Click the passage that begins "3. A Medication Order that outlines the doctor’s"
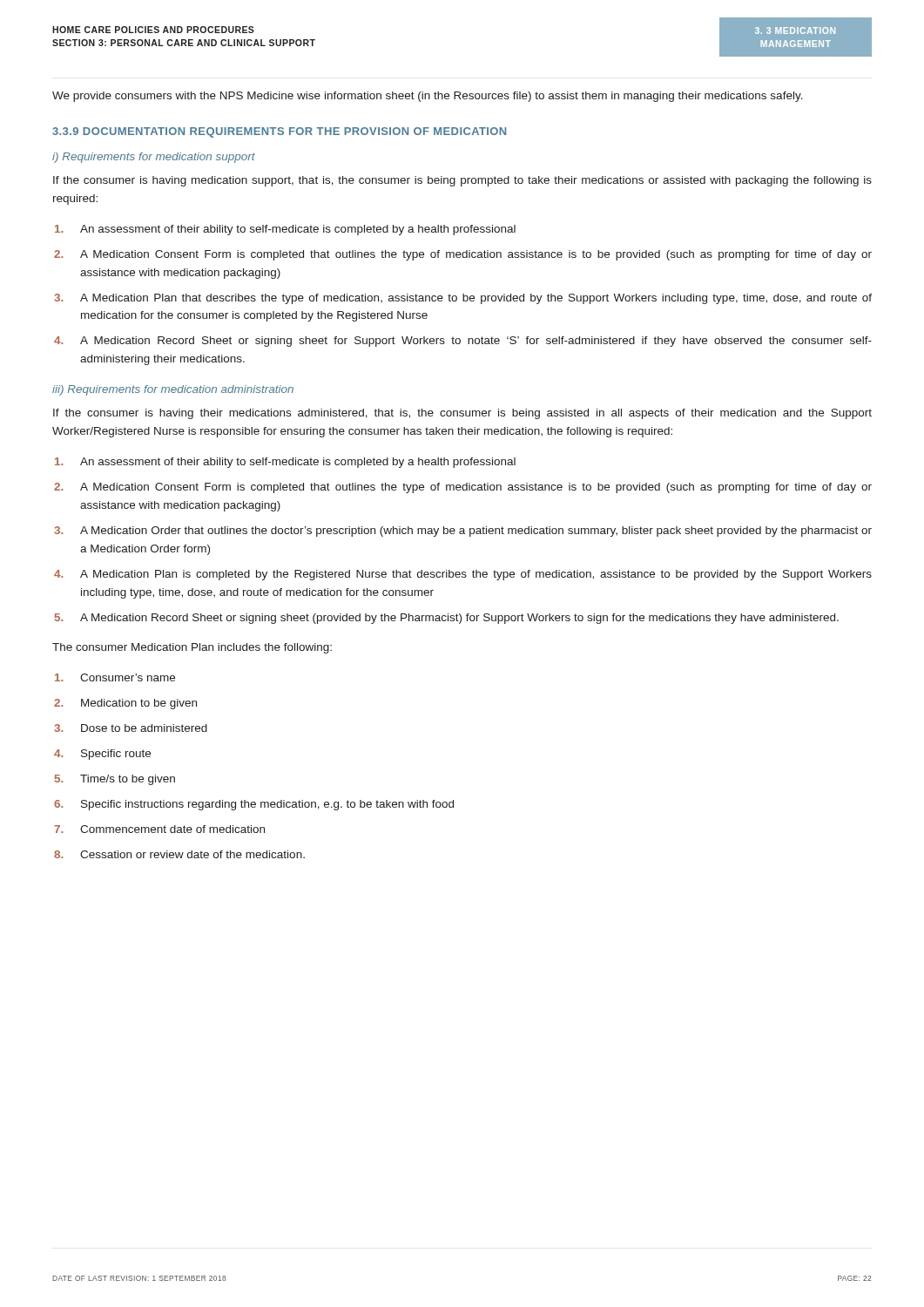924x1307 pixels. tap(462, 540)
